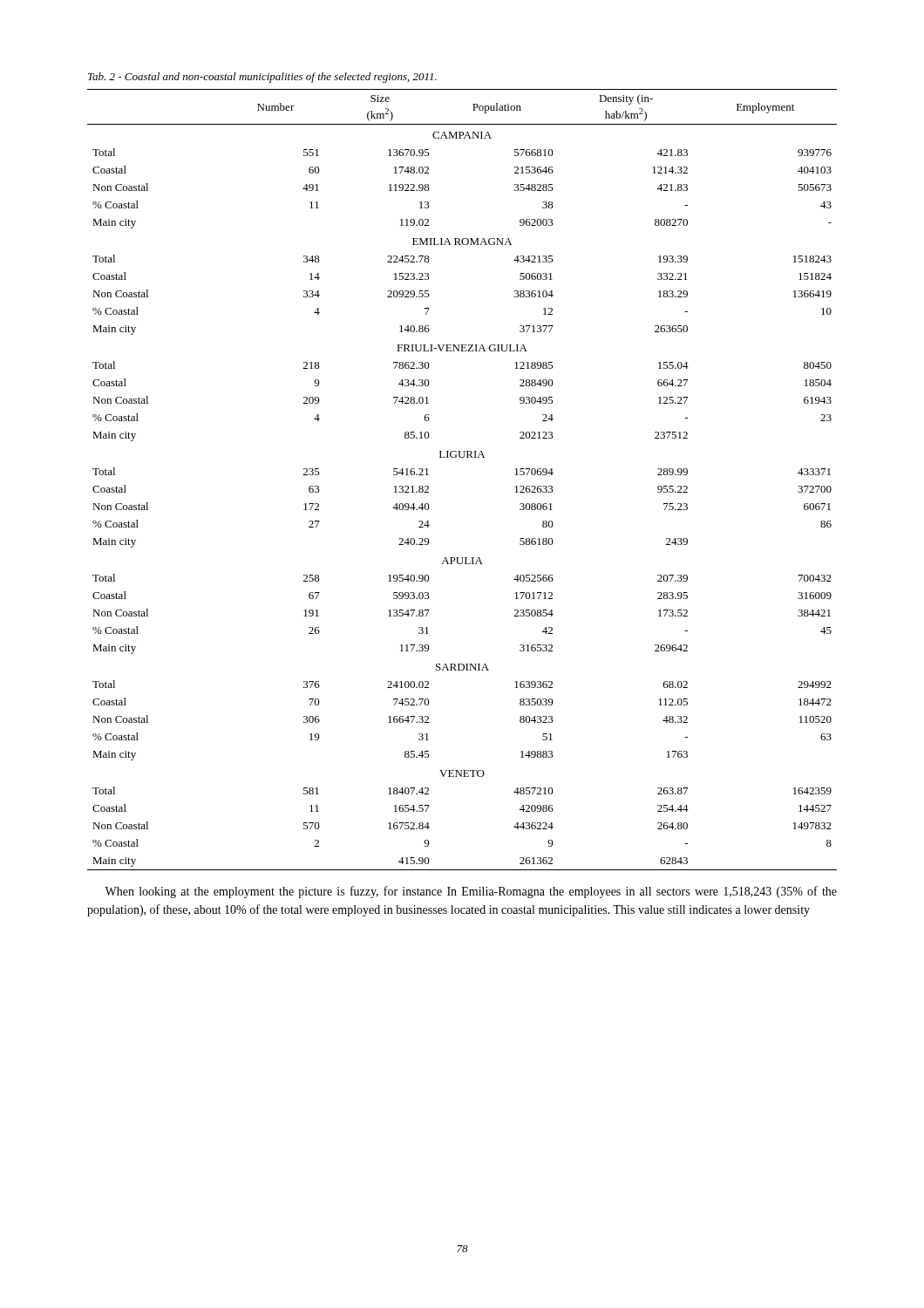Point to the passage starting "Tab. 2 - Coastal and non-coastal municipalities of"
Screen dimensions: 1308x924
tap(262, 76)
